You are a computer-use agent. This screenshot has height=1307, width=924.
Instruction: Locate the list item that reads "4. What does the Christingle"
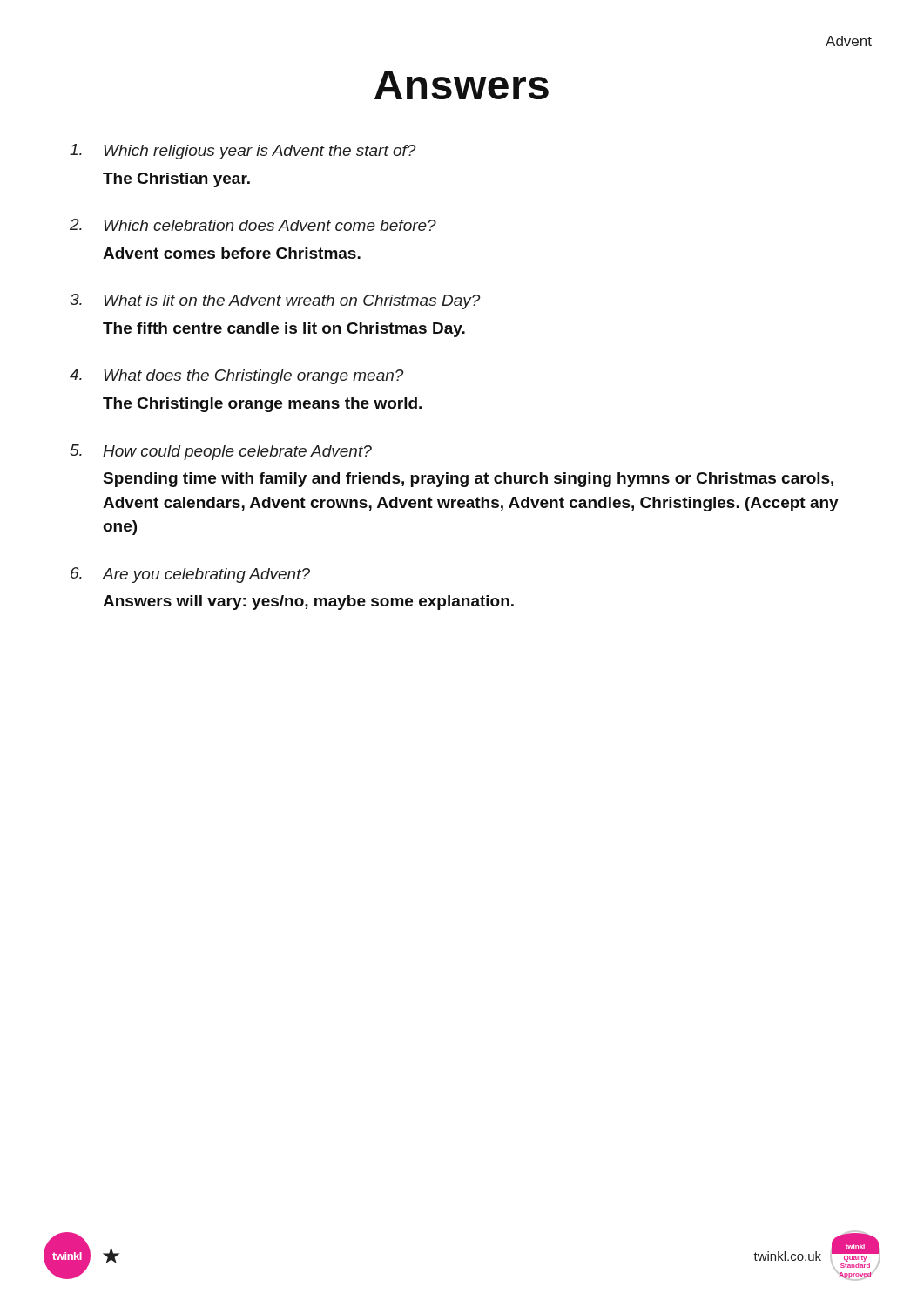point(237,376)
